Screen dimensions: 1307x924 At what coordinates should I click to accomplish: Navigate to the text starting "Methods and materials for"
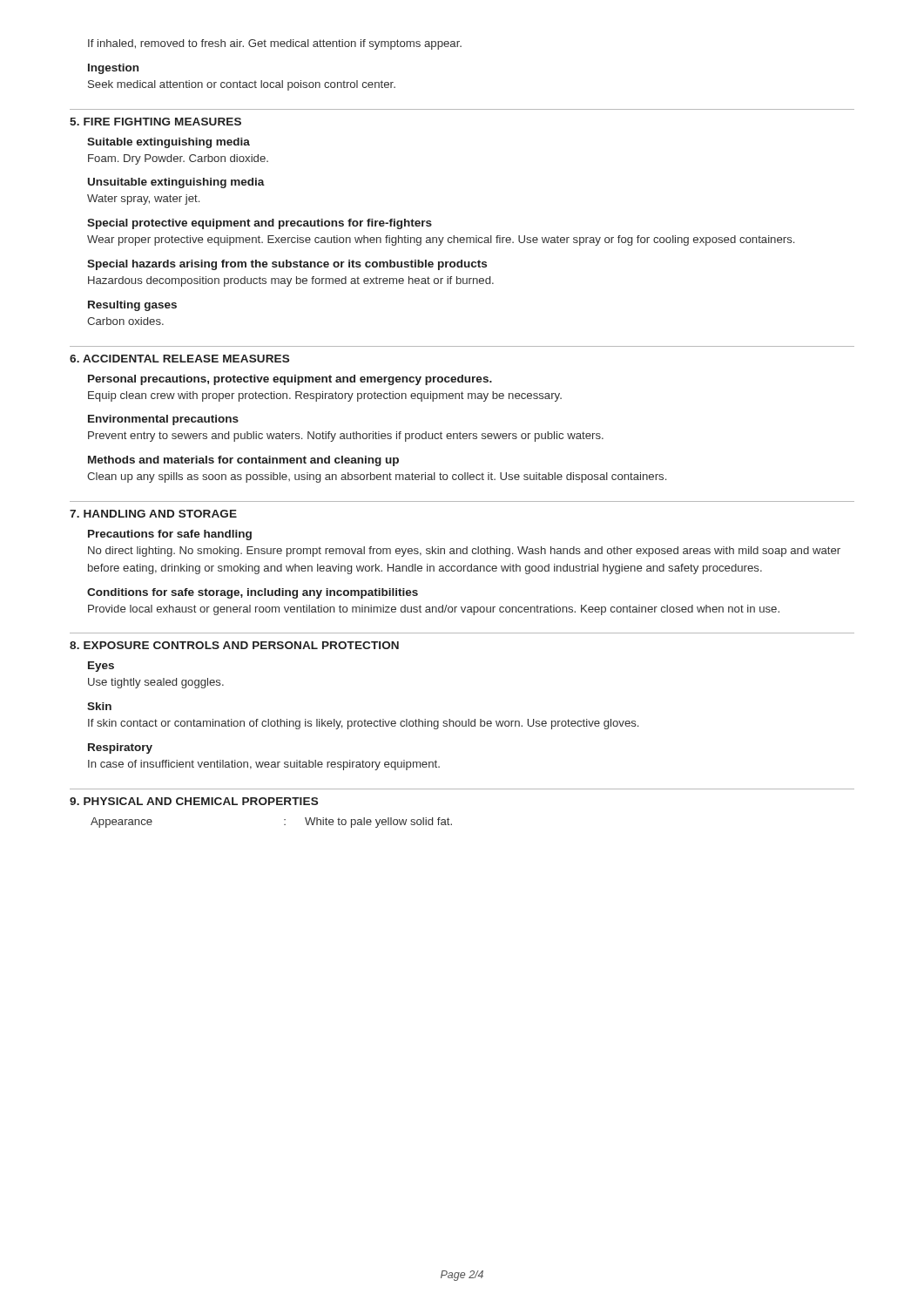pos(243,460)
